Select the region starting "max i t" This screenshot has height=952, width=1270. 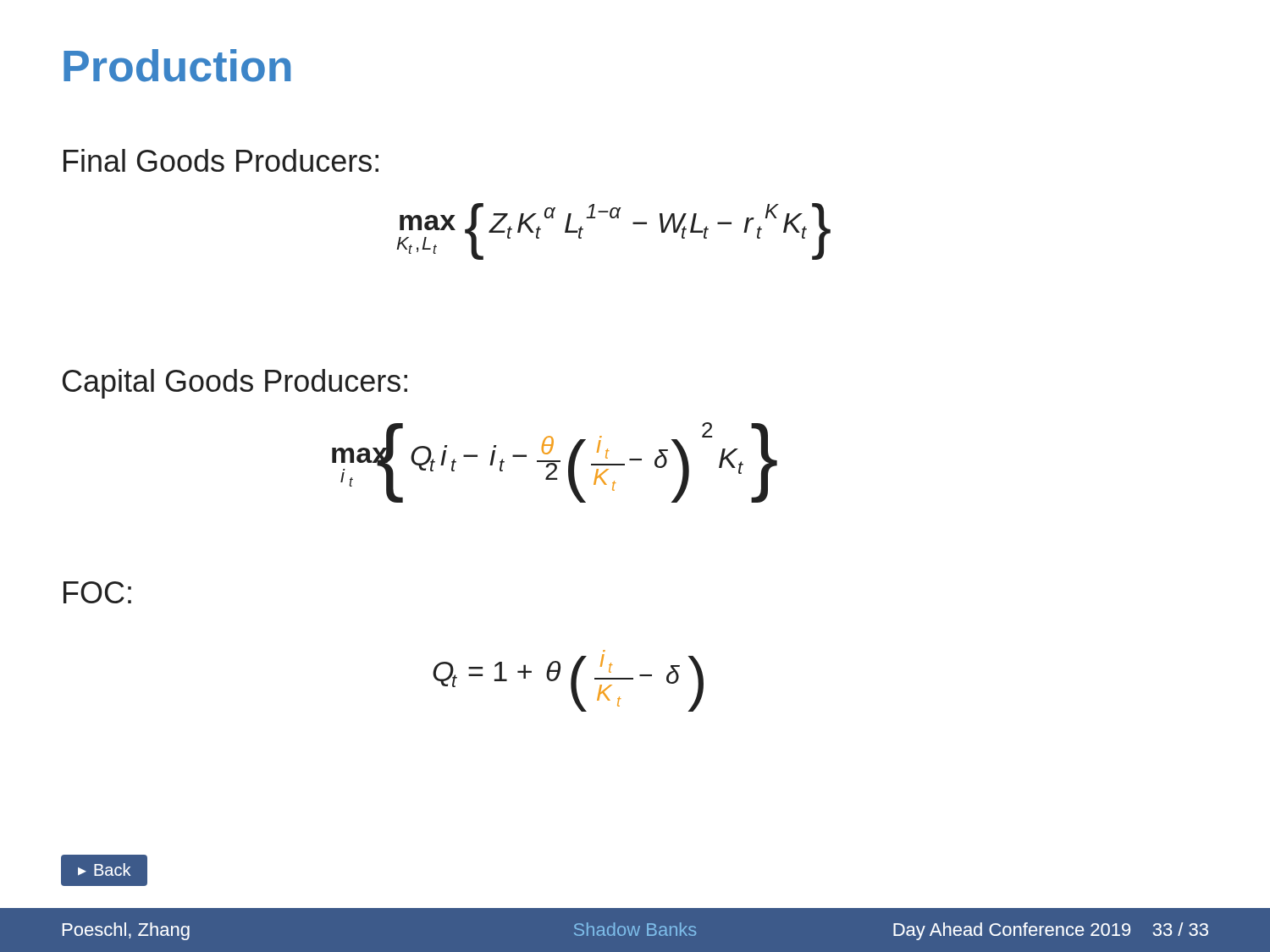(x=635, y=470)
